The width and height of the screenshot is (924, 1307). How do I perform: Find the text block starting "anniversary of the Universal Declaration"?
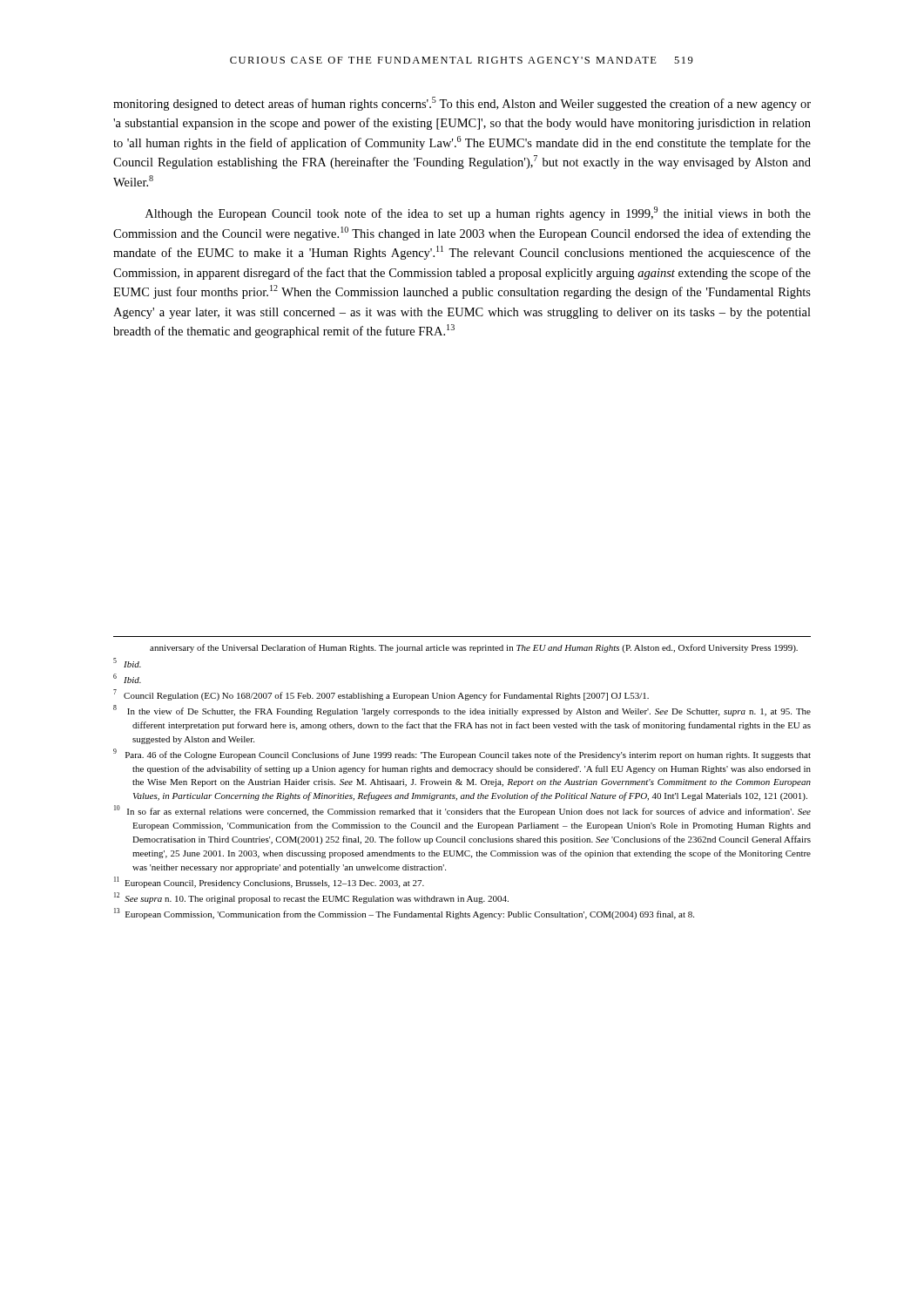pyautogui.click(x=462, y=782)
